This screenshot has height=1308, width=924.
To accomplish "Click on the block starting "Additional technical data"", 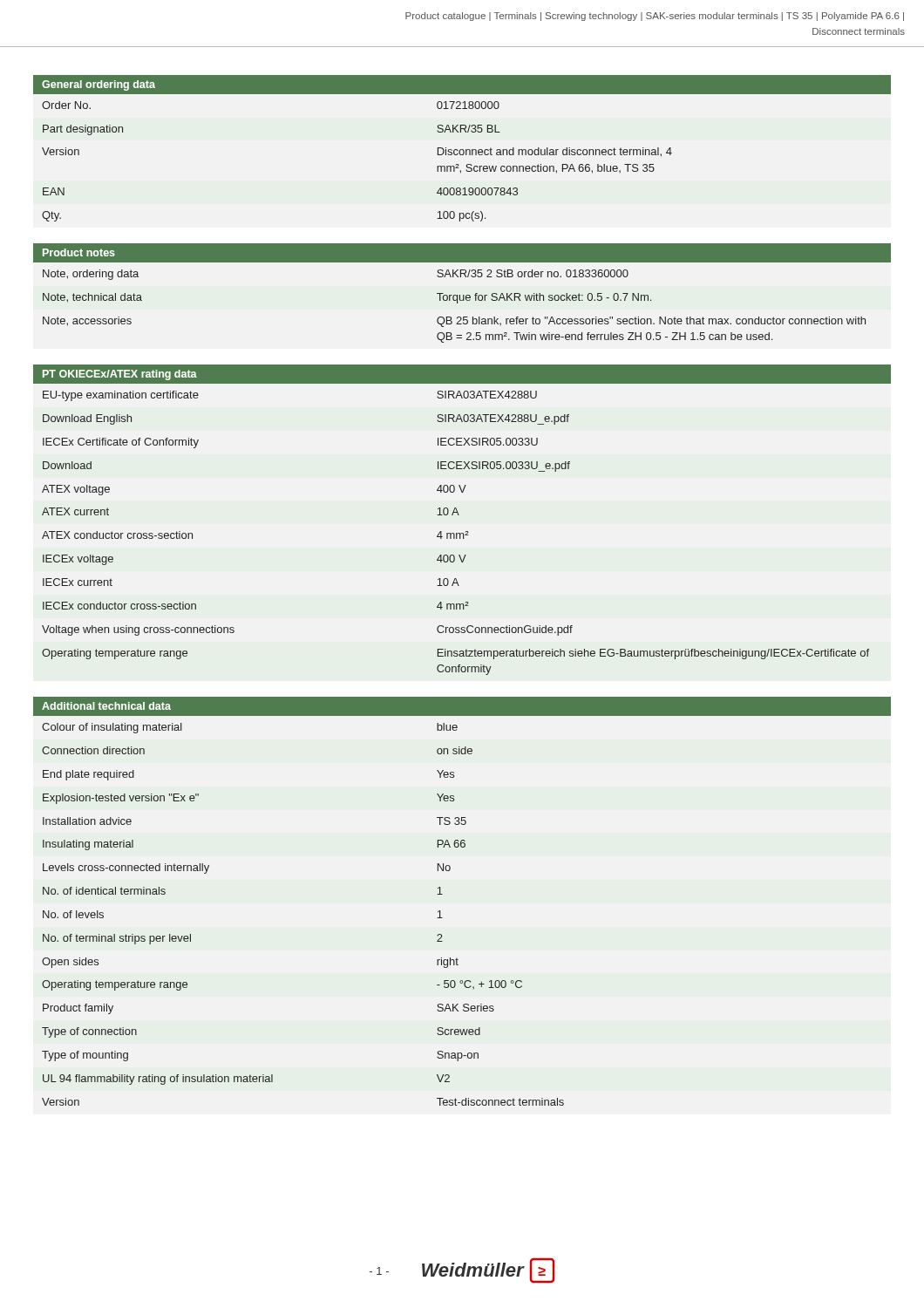I will [106, 707].
